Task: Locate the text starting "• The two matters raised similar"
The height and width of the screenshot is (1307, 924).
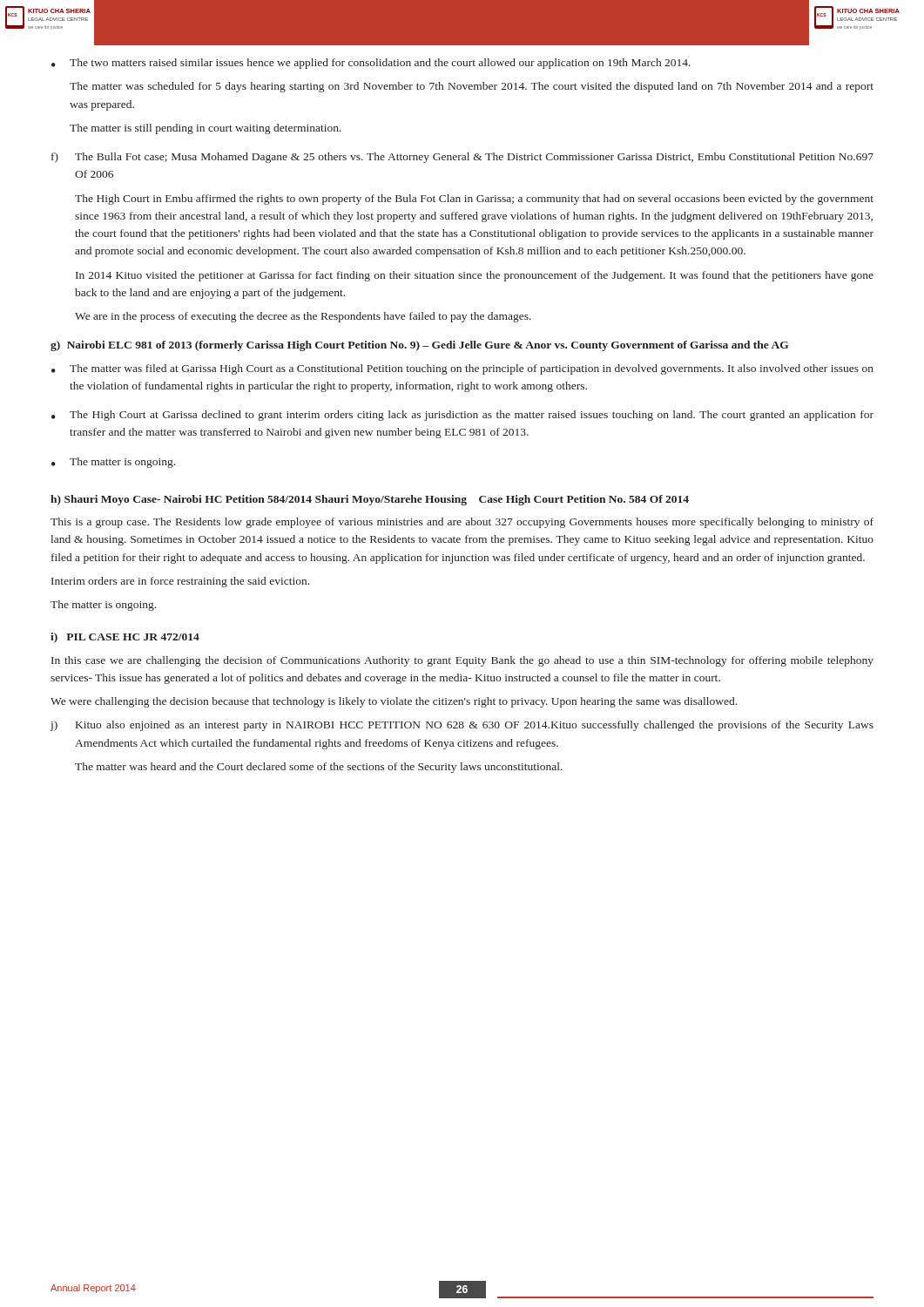Action: click(462, 98)
